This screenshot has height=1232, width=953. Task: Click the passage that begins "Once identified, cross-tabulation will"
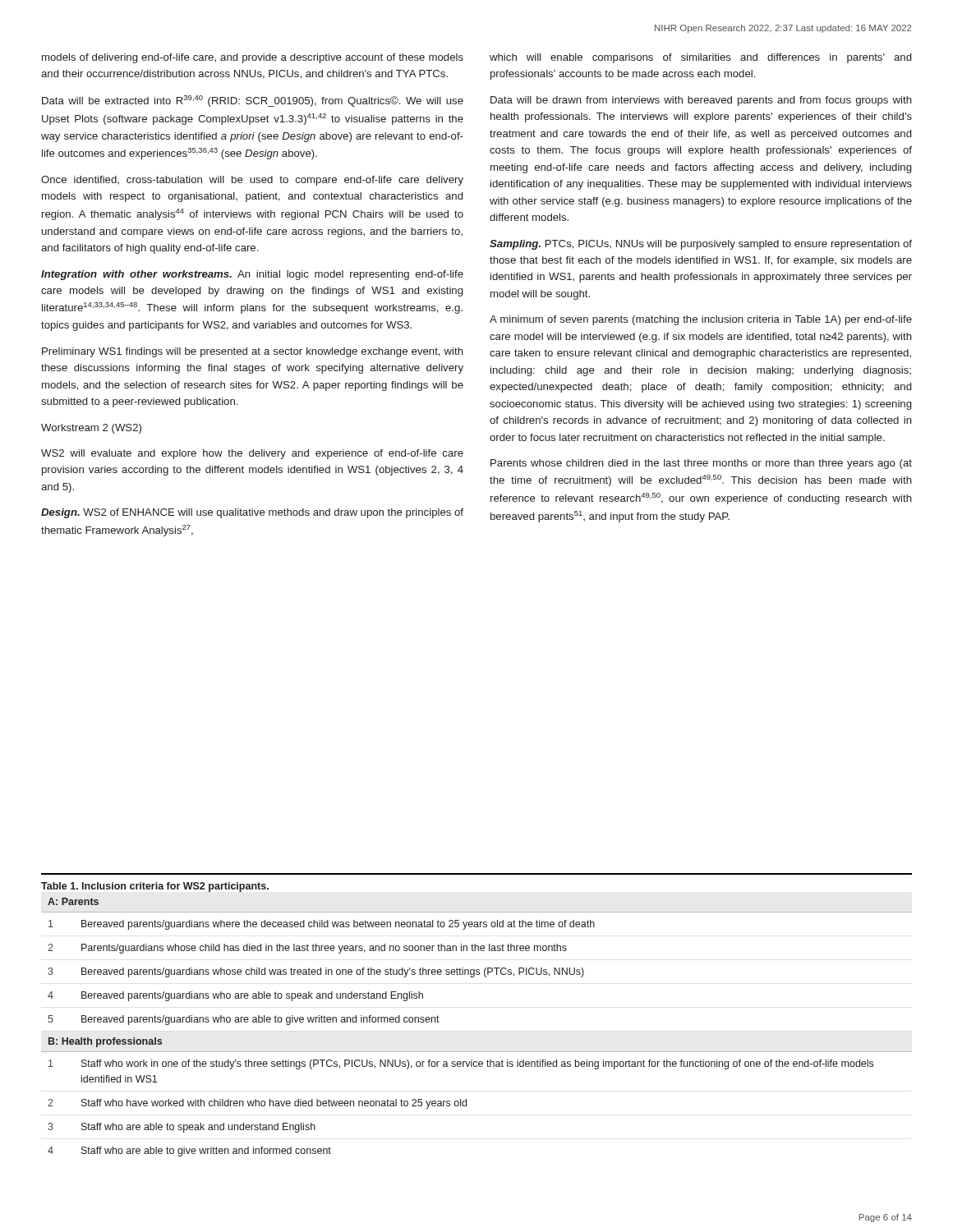pyautogui.click(x=252, y=214)
